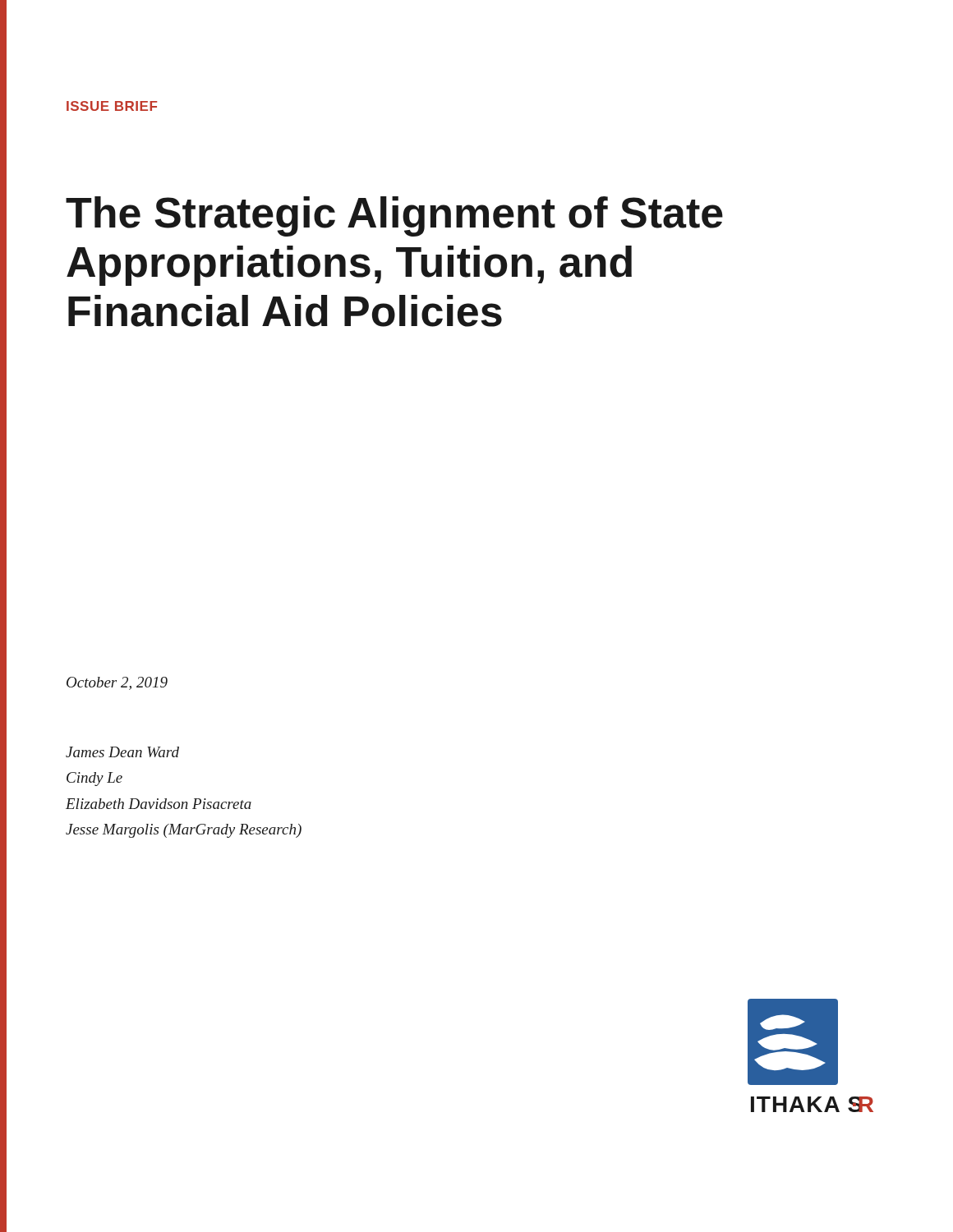
Task: Select the section header with the text "ISSUE BRIEF"
Action: pos(112,106)
